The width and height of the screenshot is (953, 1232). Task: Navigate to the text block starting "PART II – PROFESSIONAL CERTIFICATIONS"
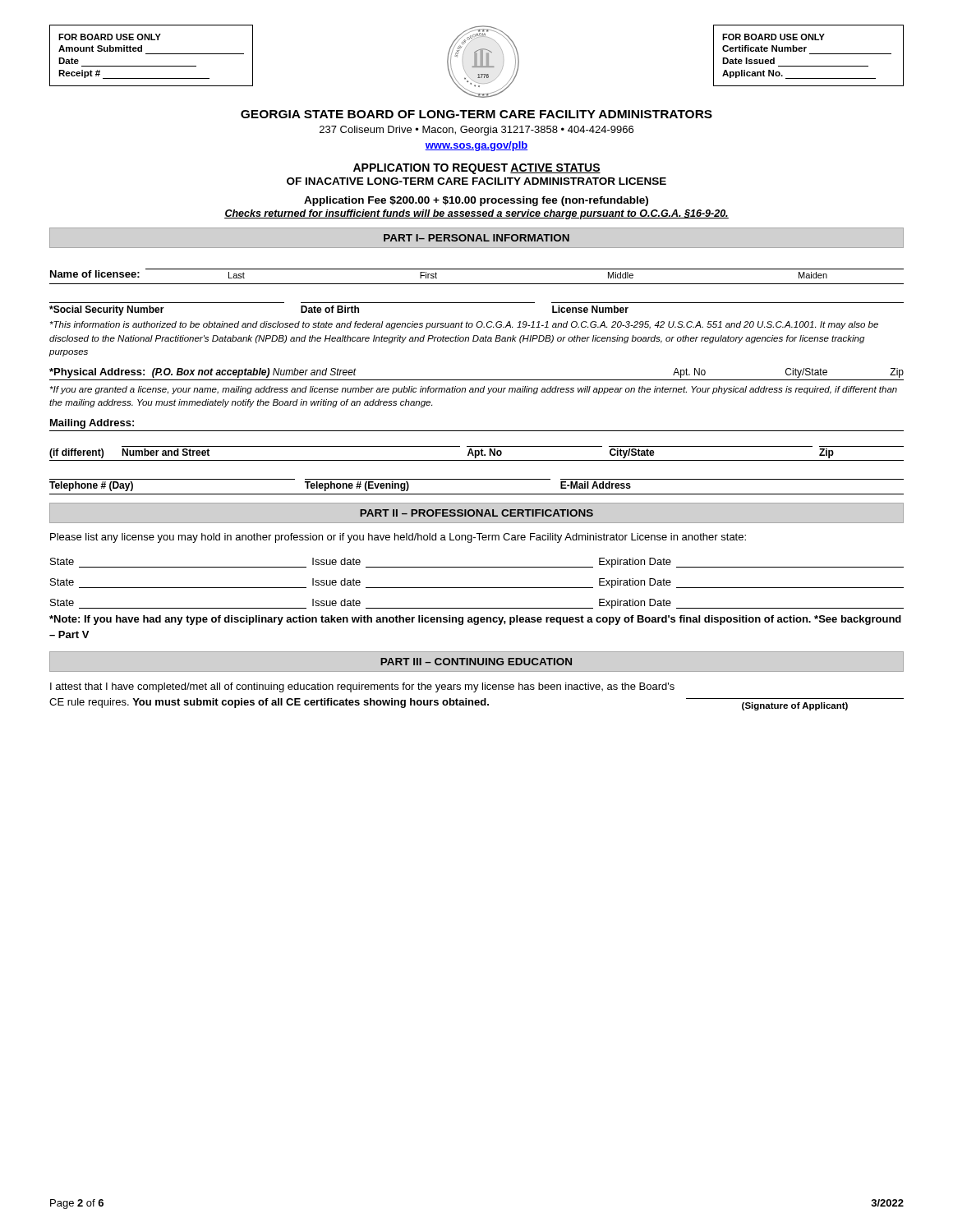(x=476, y=513)
